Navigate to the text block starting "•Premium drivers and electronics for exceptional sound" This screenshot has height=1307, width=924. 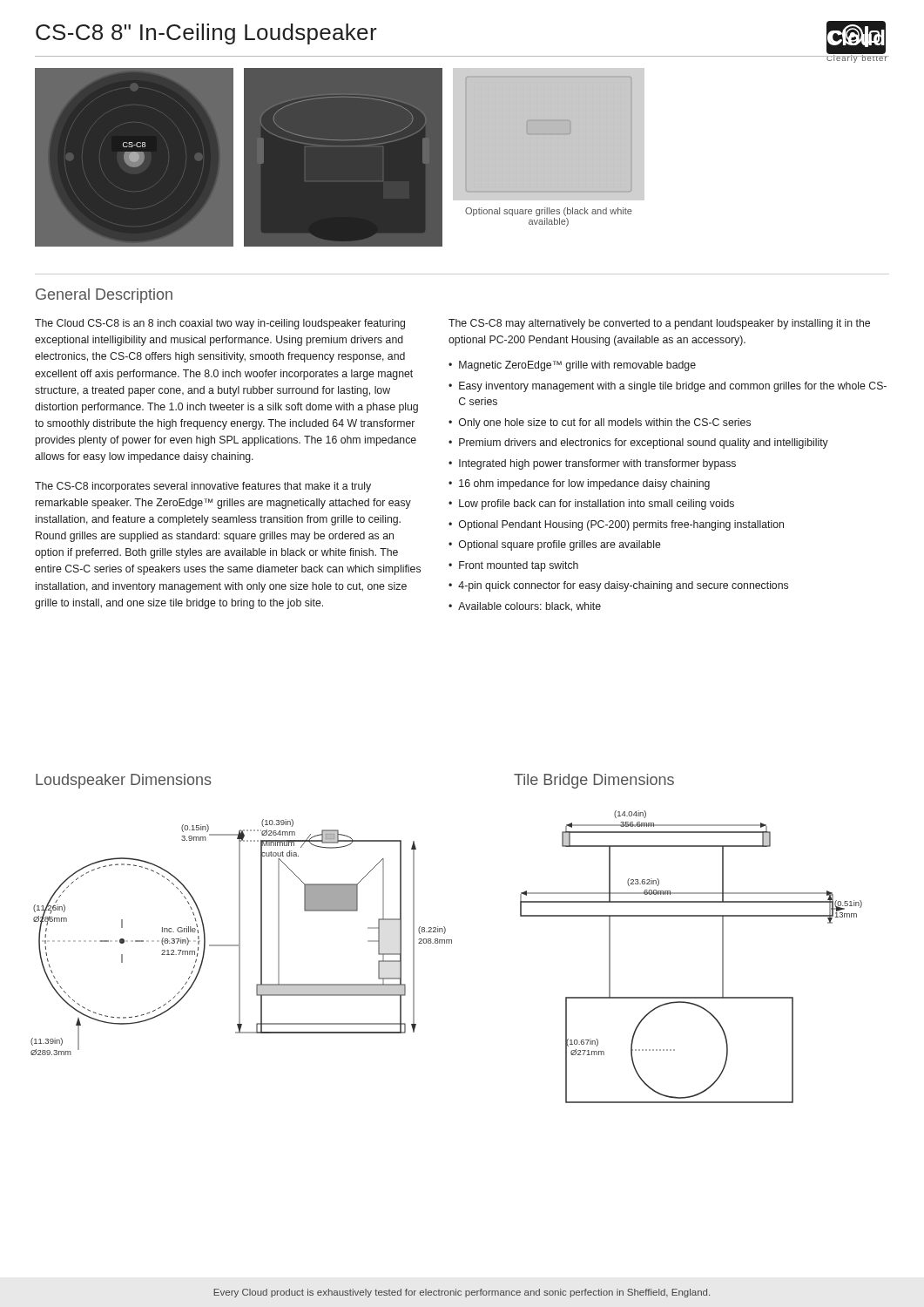tap(638, 443)
